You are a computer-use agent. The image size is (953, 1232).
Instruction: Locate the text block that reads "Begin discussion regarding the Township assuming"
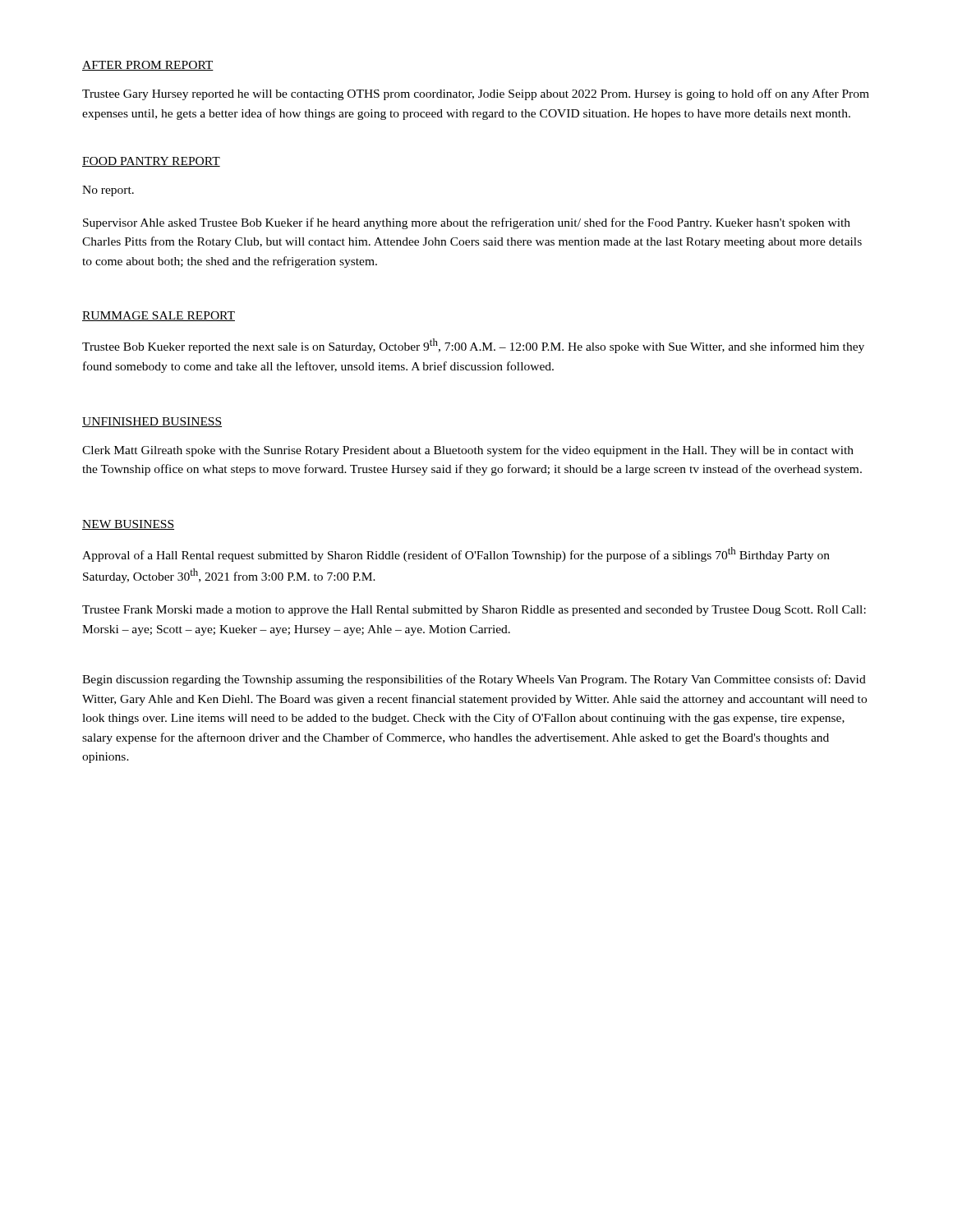pyautogui.click(x=475, y=718)
